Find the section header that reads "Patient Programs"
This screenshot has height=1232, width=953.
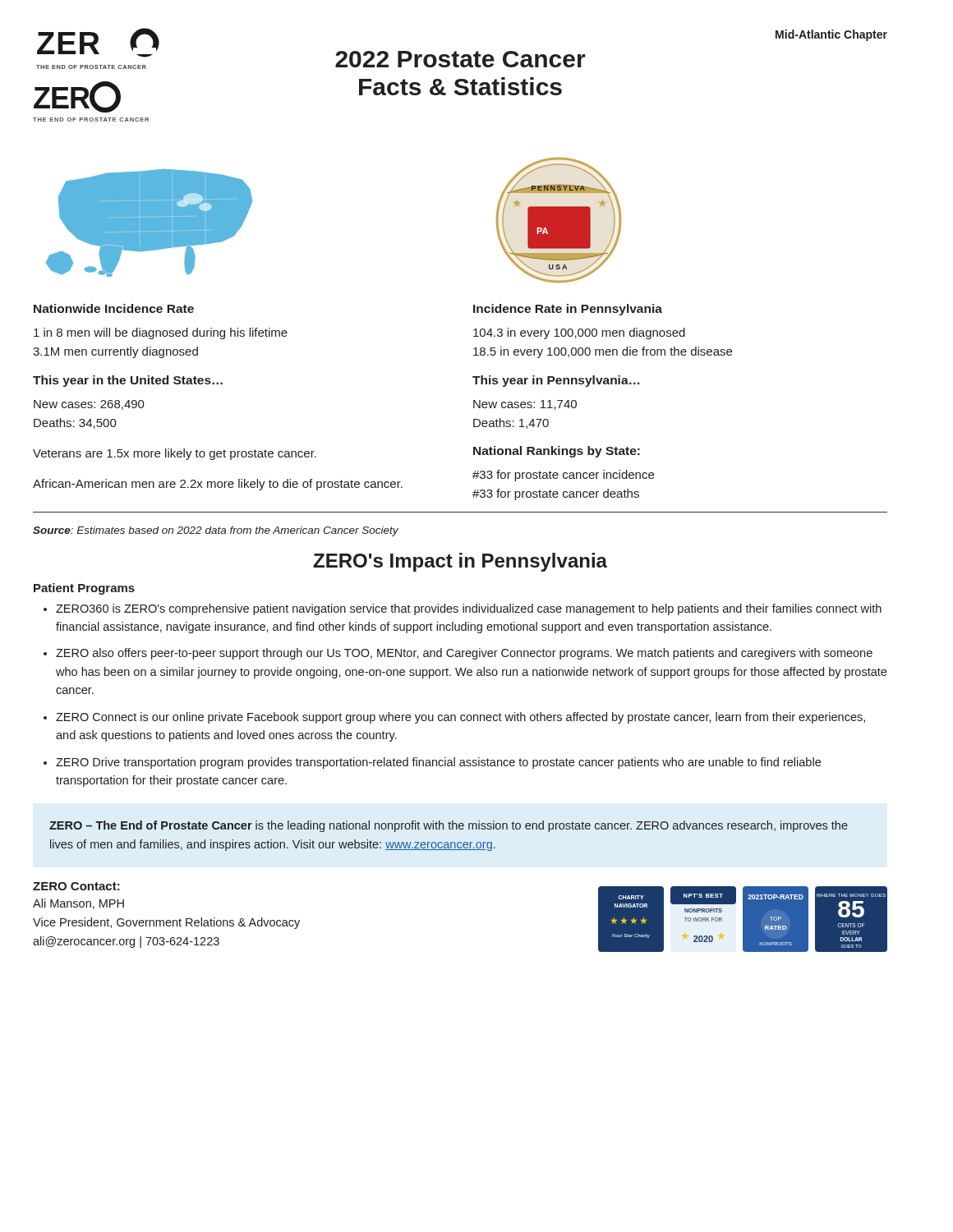pyautogui.click(x=84, y=587)
